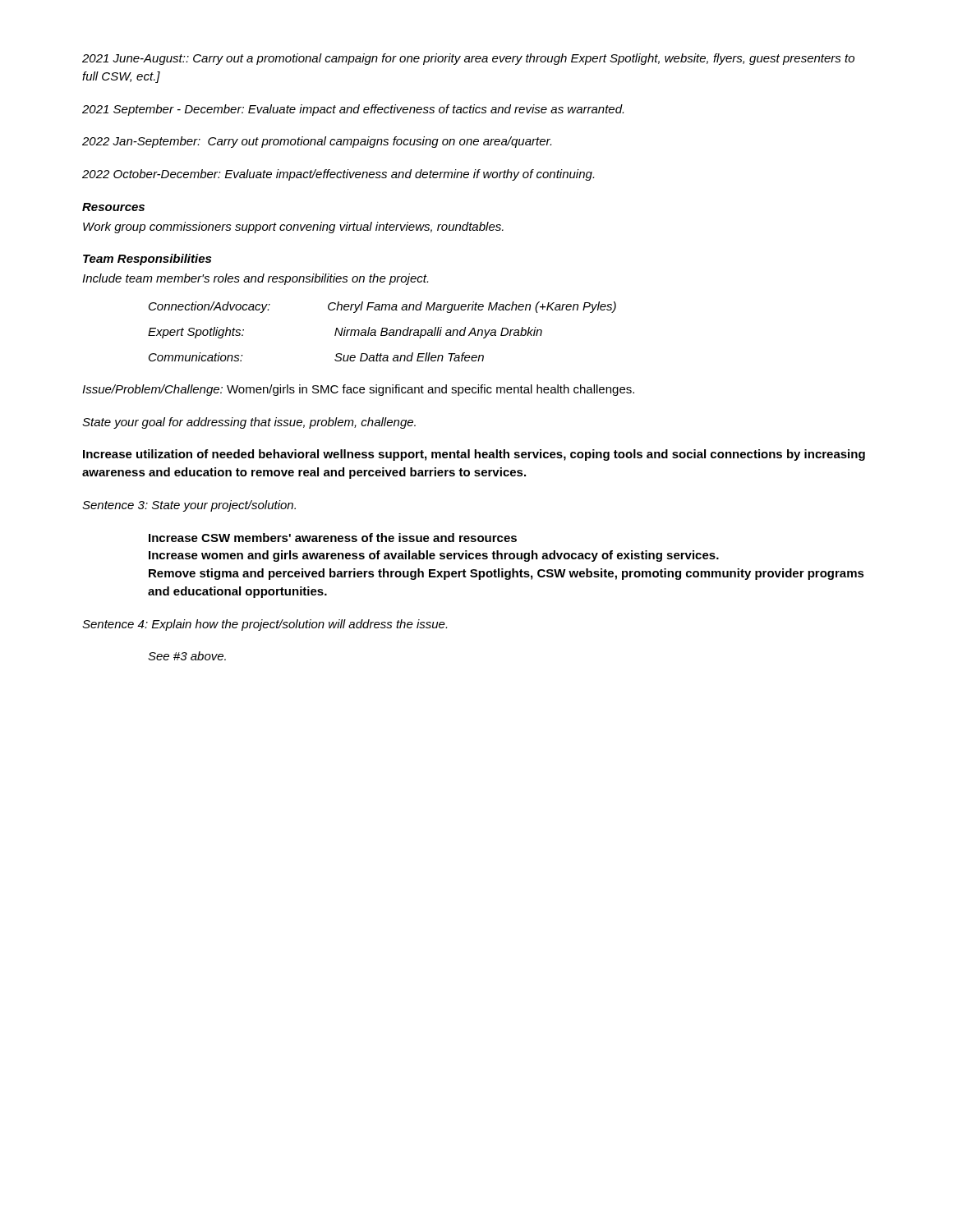Click on the text starting "Include team member's roles and responsibilities on the"
This screenshot has width=953, height=1232.
(x=255, y=279)
